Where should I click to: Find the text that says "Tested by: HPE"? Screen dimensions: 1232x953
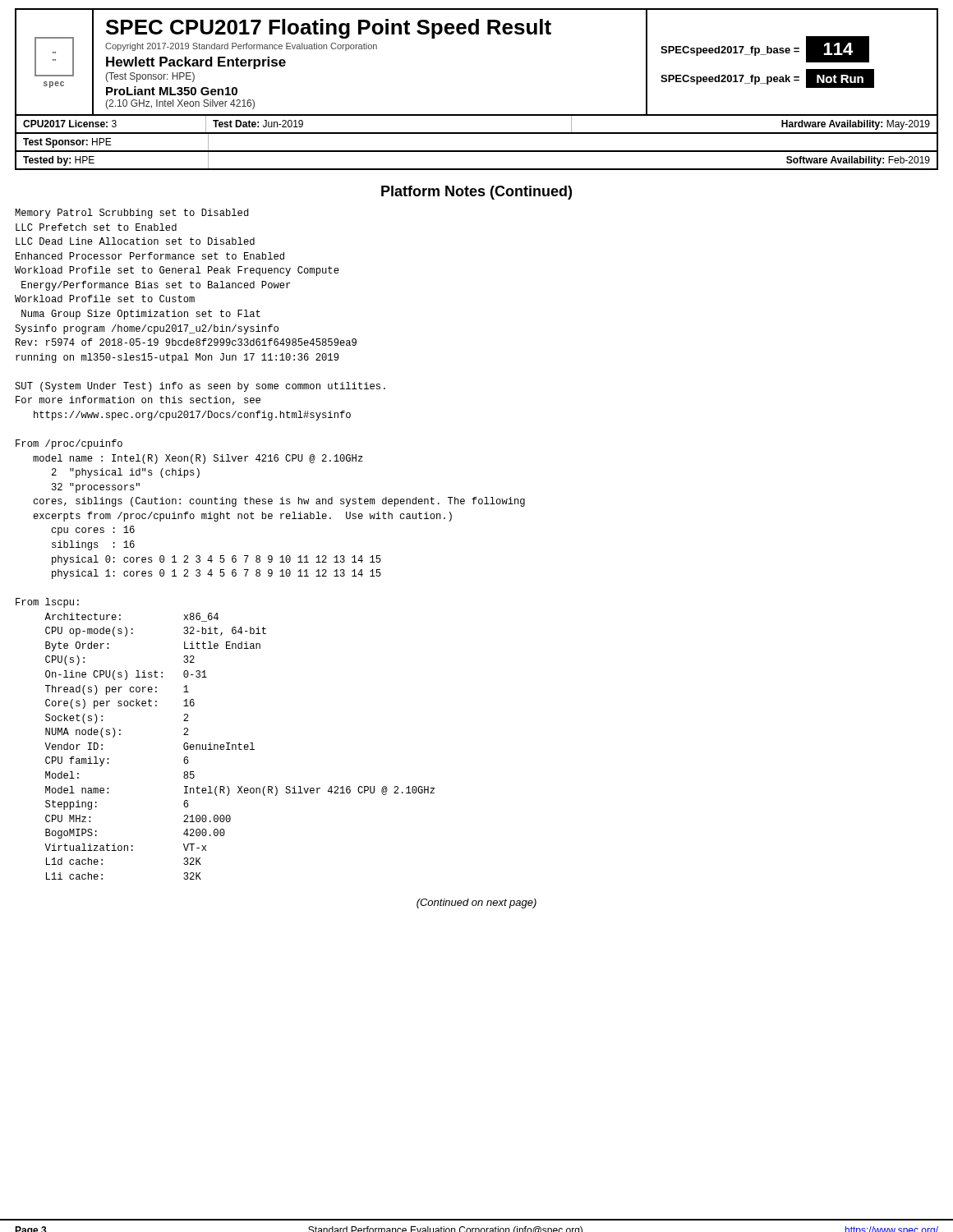pyautogui.click(x=59, y=160)
